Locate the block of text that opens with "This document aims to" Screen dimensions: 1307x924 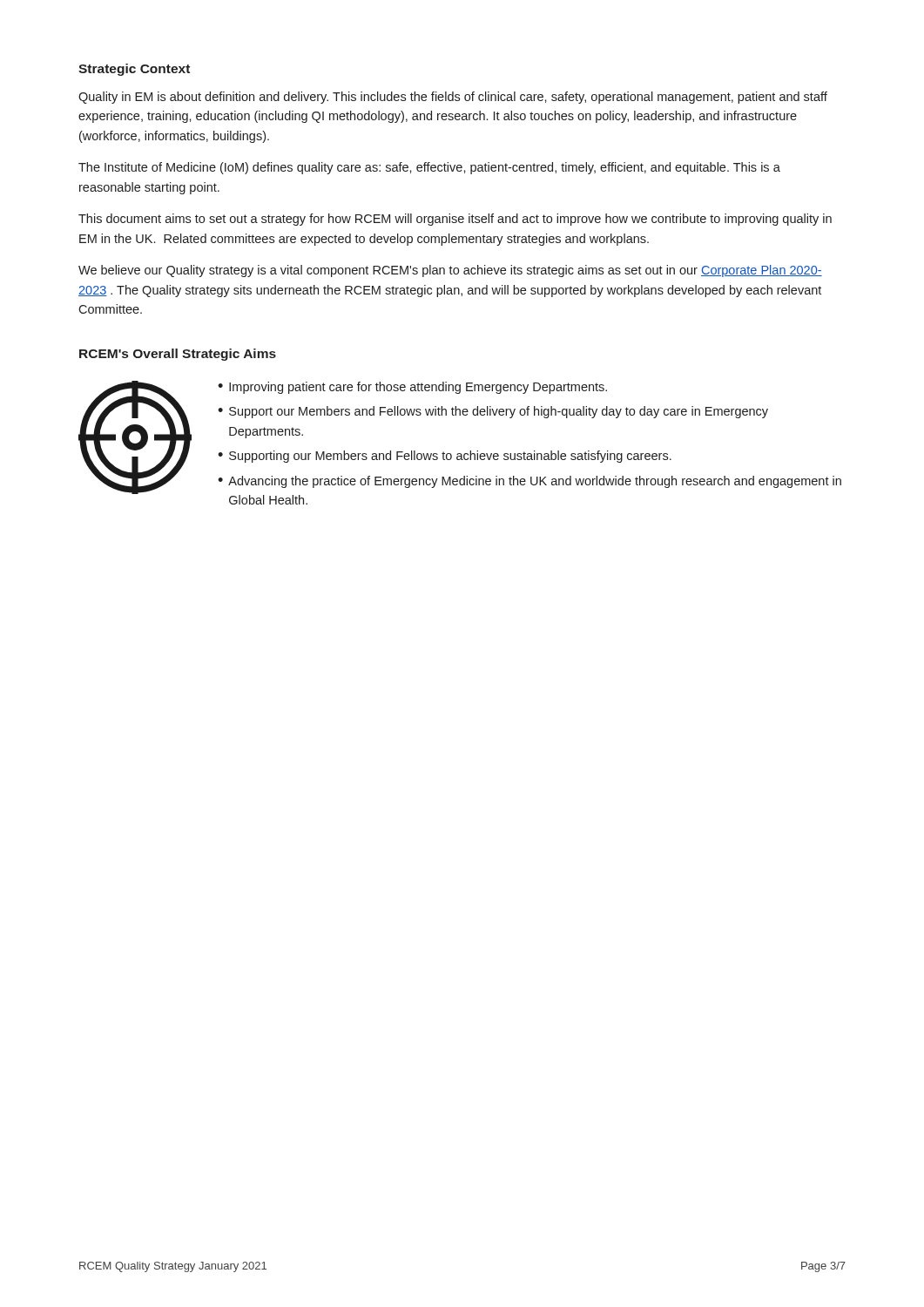tap(455, 229)
